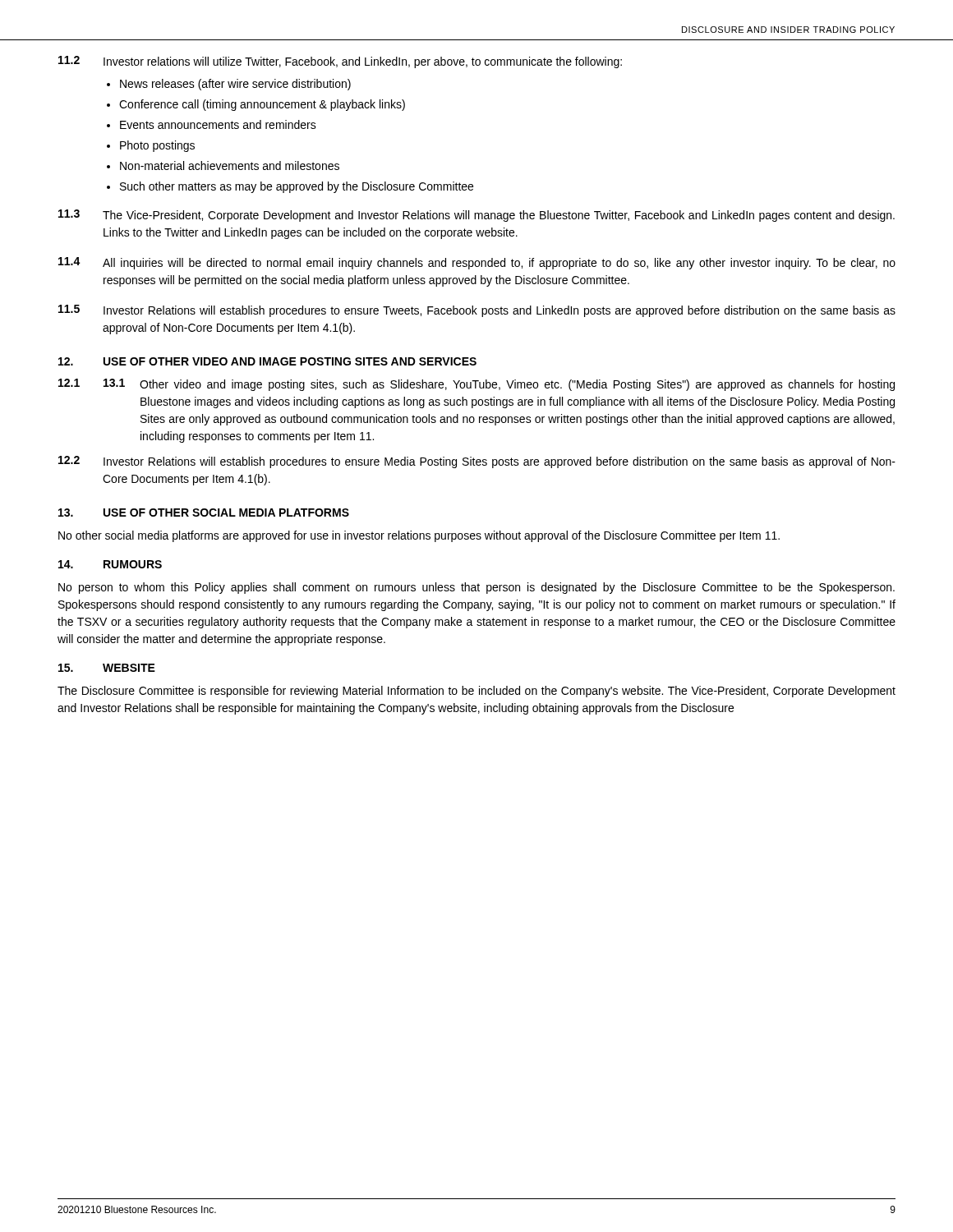Locate the region starting "Conference call (timing announcement & playback links)"
The image size is (953, 1232).
262,104
